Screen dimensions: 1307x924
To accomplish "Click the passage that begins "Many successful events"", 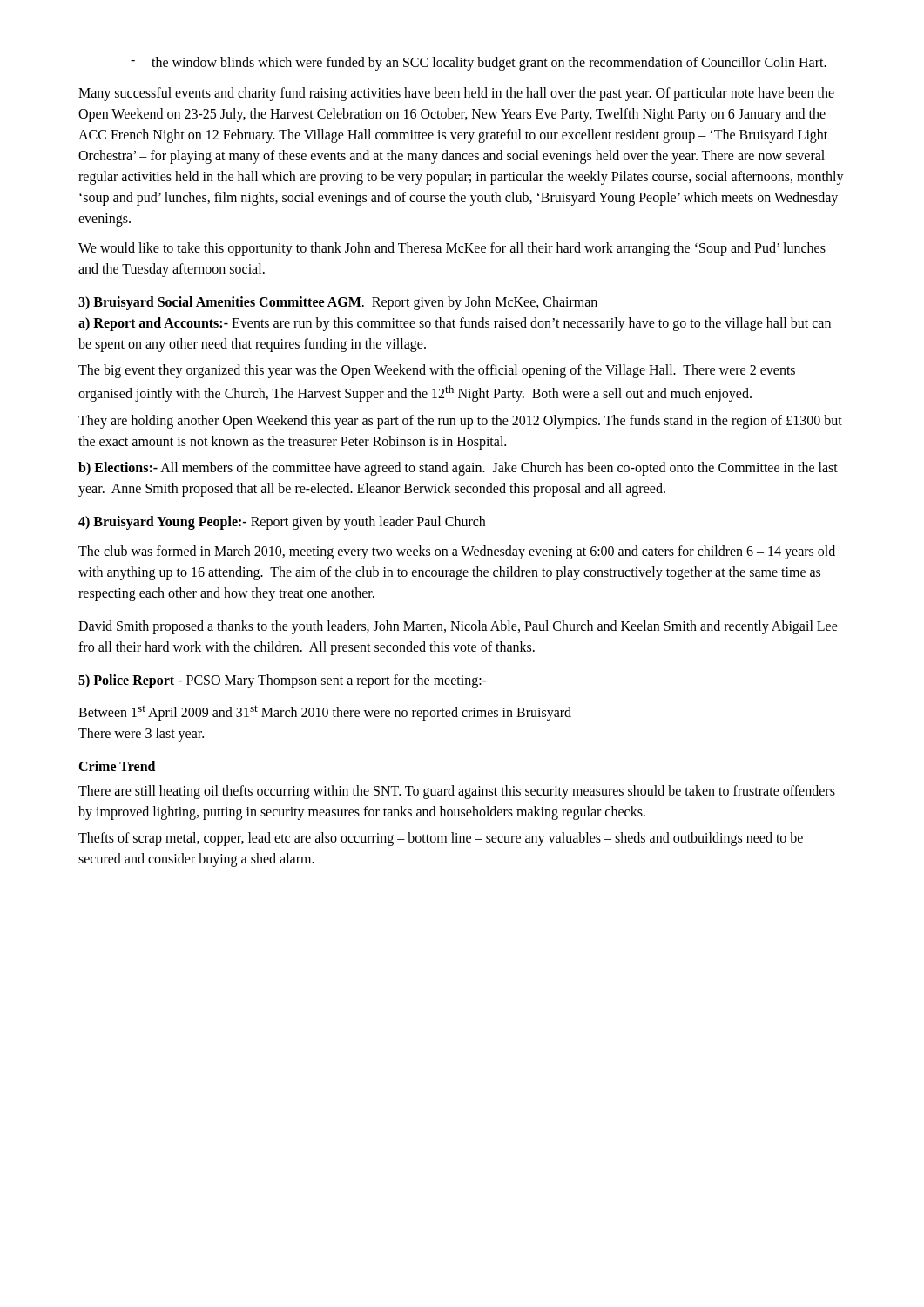I will point(461,156).
